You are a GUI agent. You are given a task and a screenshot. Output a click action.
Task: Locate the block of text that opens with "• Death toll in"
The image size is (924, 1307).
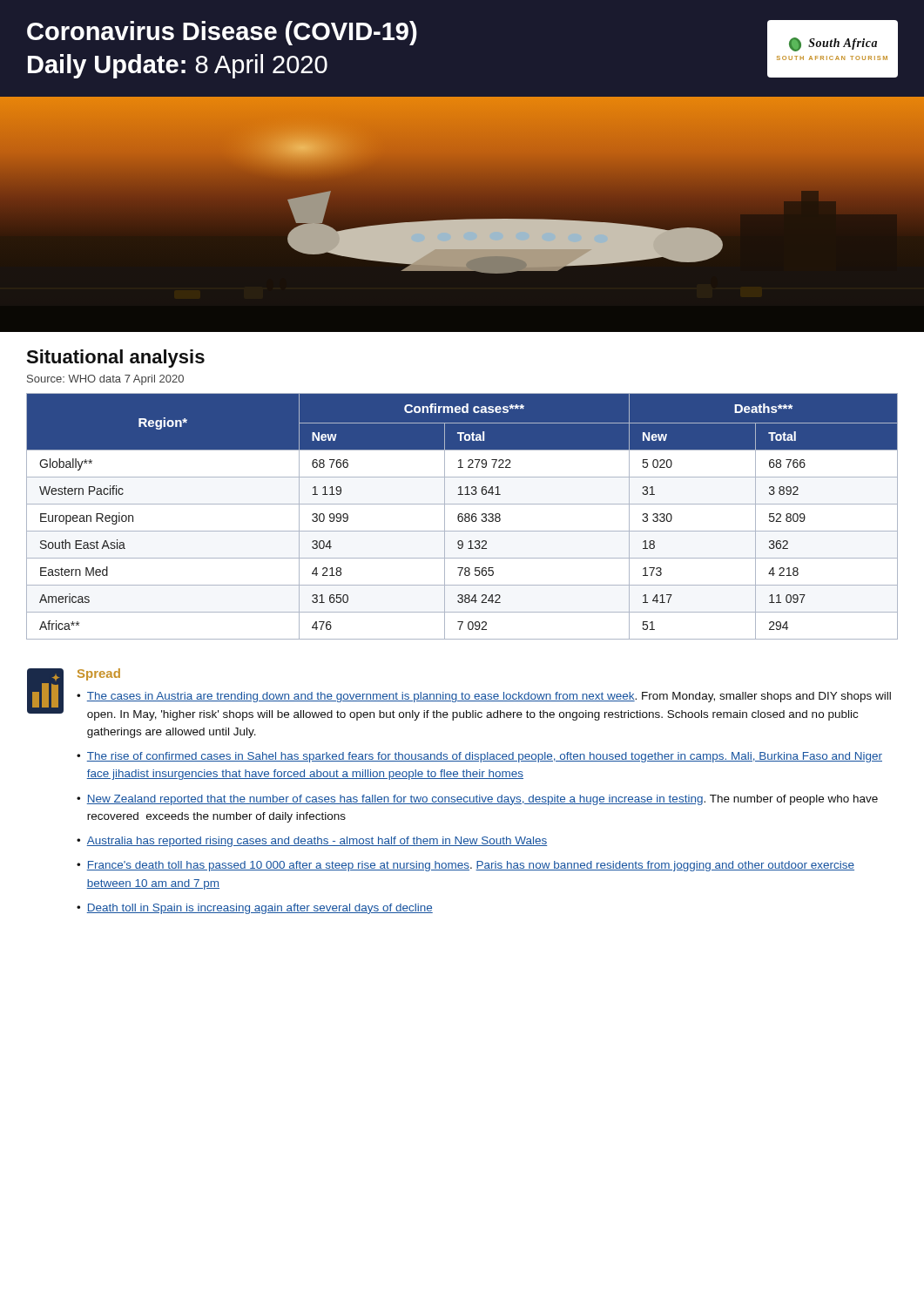(255, 908)
